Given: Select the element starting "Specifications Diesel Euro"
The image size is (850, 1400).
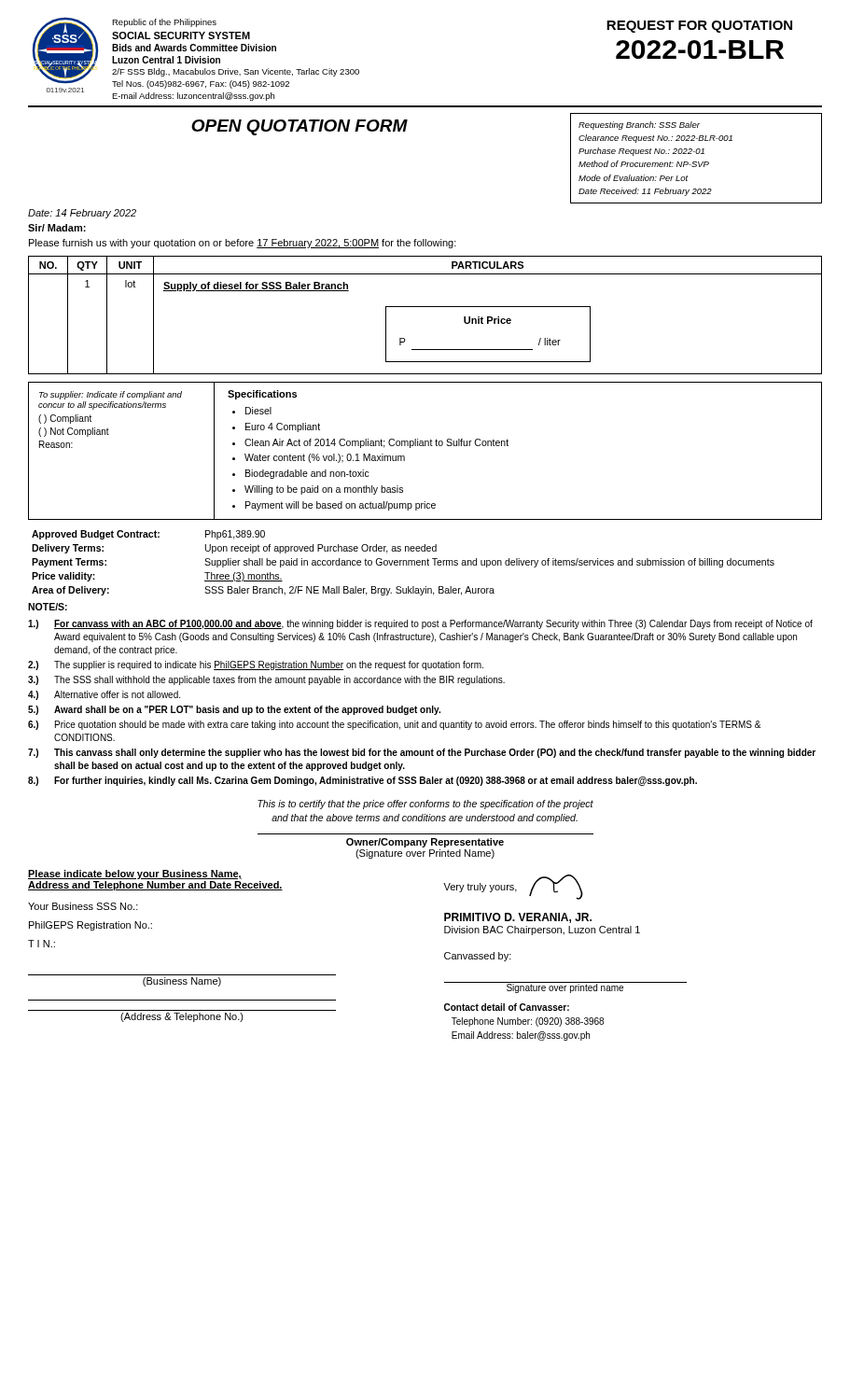Looking at the screenshot, I should click(518, 451).
